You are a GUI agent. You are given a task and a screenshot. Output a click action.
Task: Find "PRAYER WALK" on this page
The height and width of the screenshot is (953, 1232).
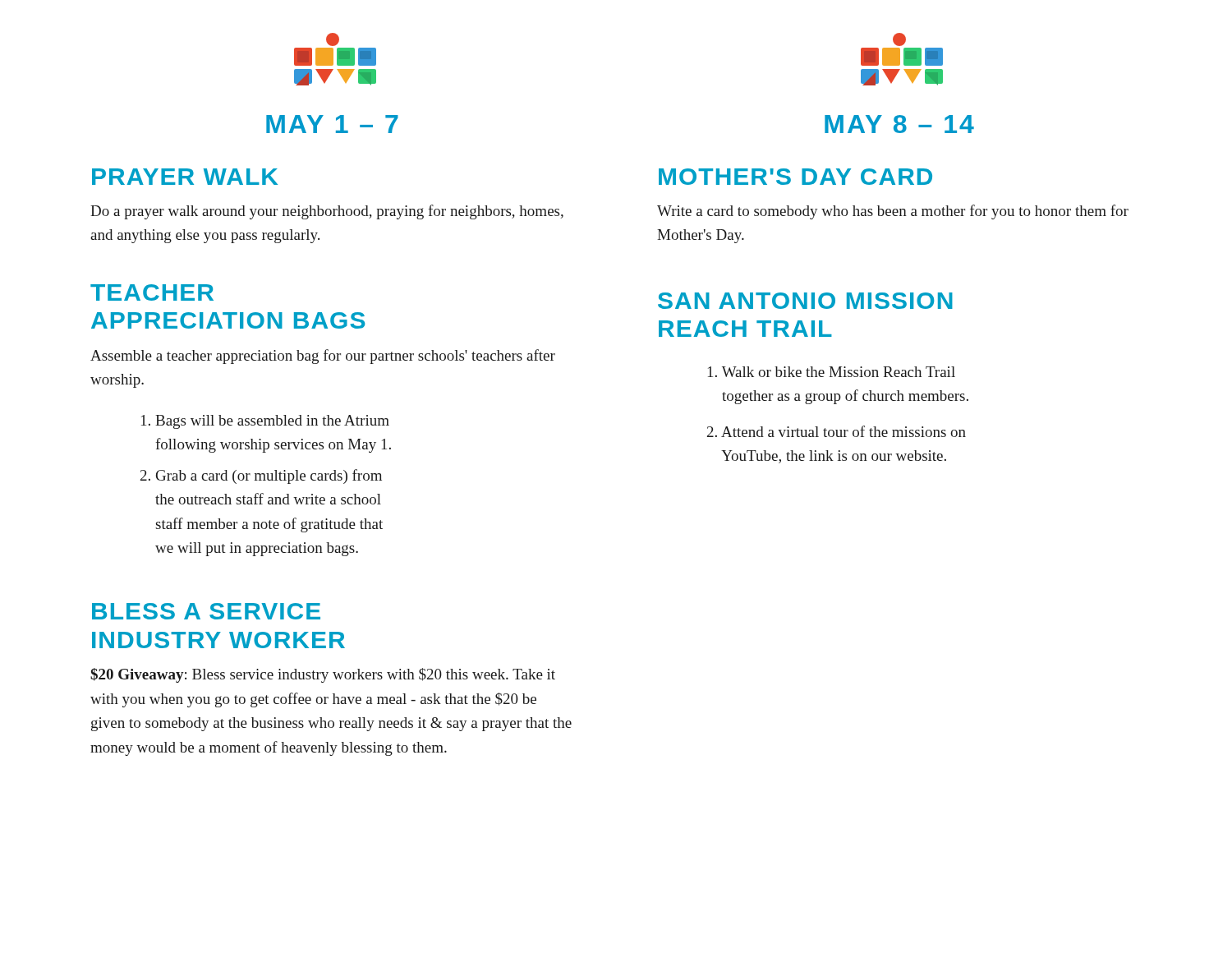pos(185,176)
